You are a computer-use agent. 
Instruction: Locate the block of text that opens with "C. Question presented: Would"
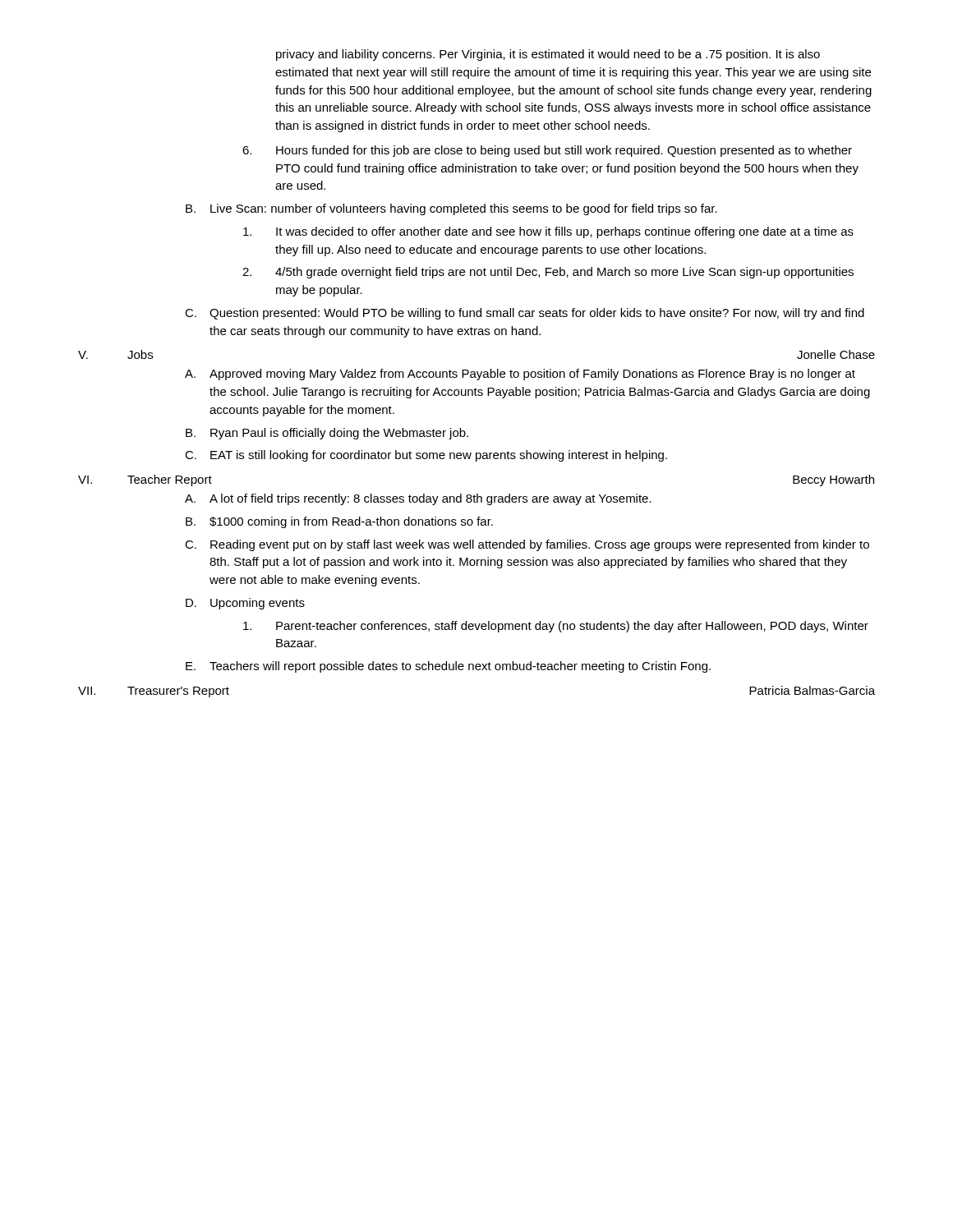tap(530, 322)
